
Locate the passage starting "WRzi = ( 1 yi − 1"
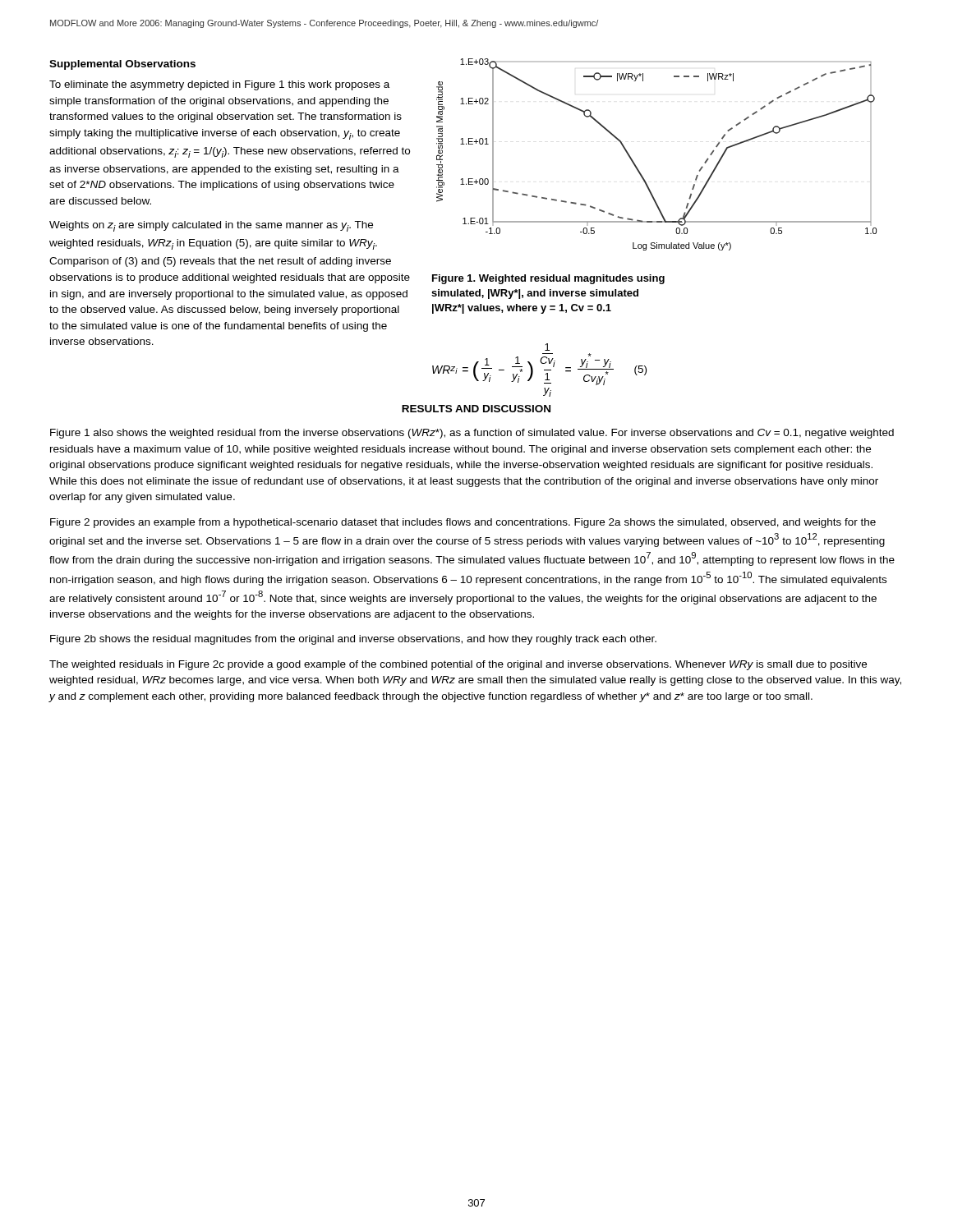(539, 369)
